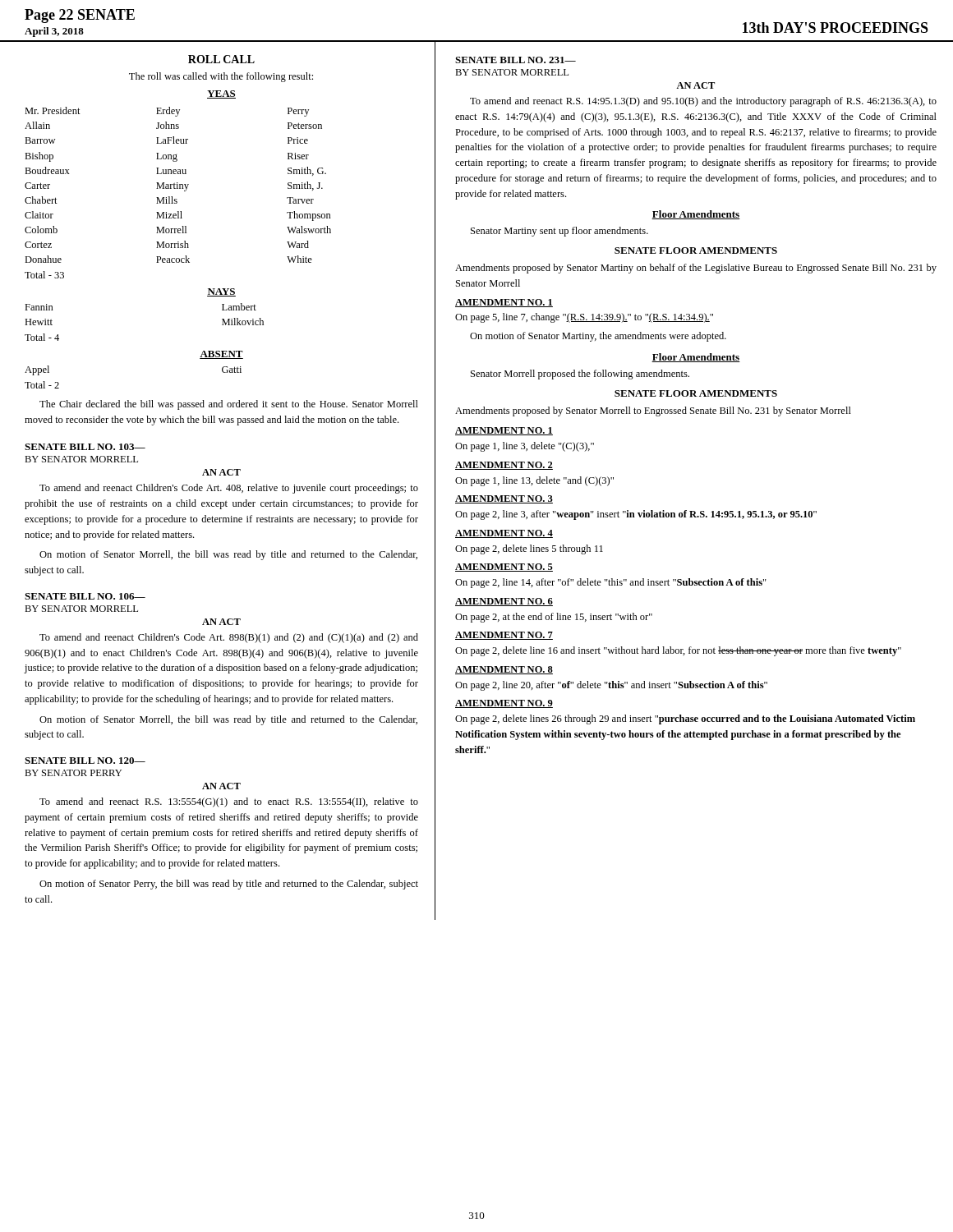Screen dimensions: 1232x953
Task: Select the element starting "The Chair declared the"
Action: [x=221, y=412]
